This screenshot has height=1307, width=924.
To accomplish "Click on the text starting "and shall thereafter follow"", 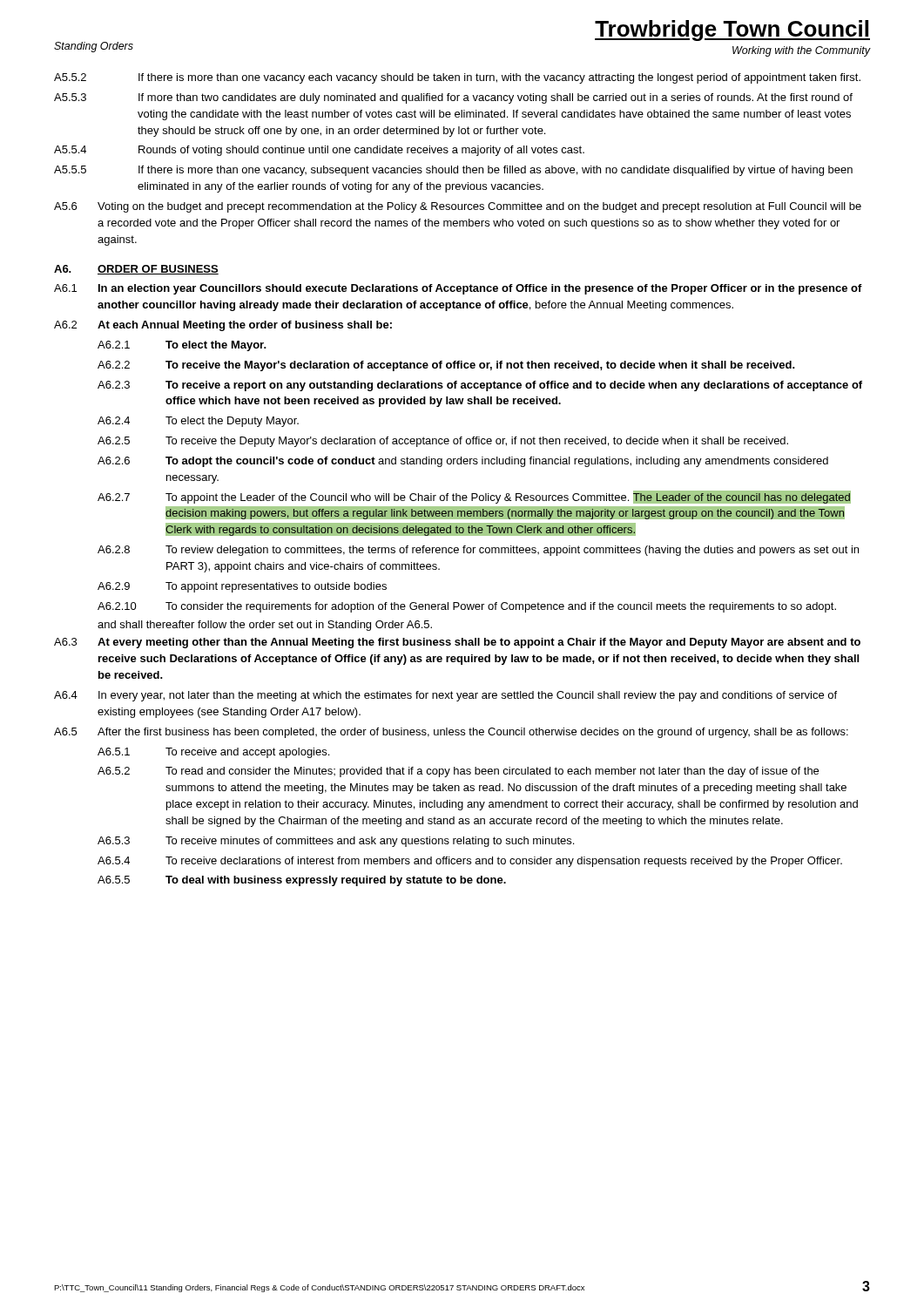I will pos(265,625).
